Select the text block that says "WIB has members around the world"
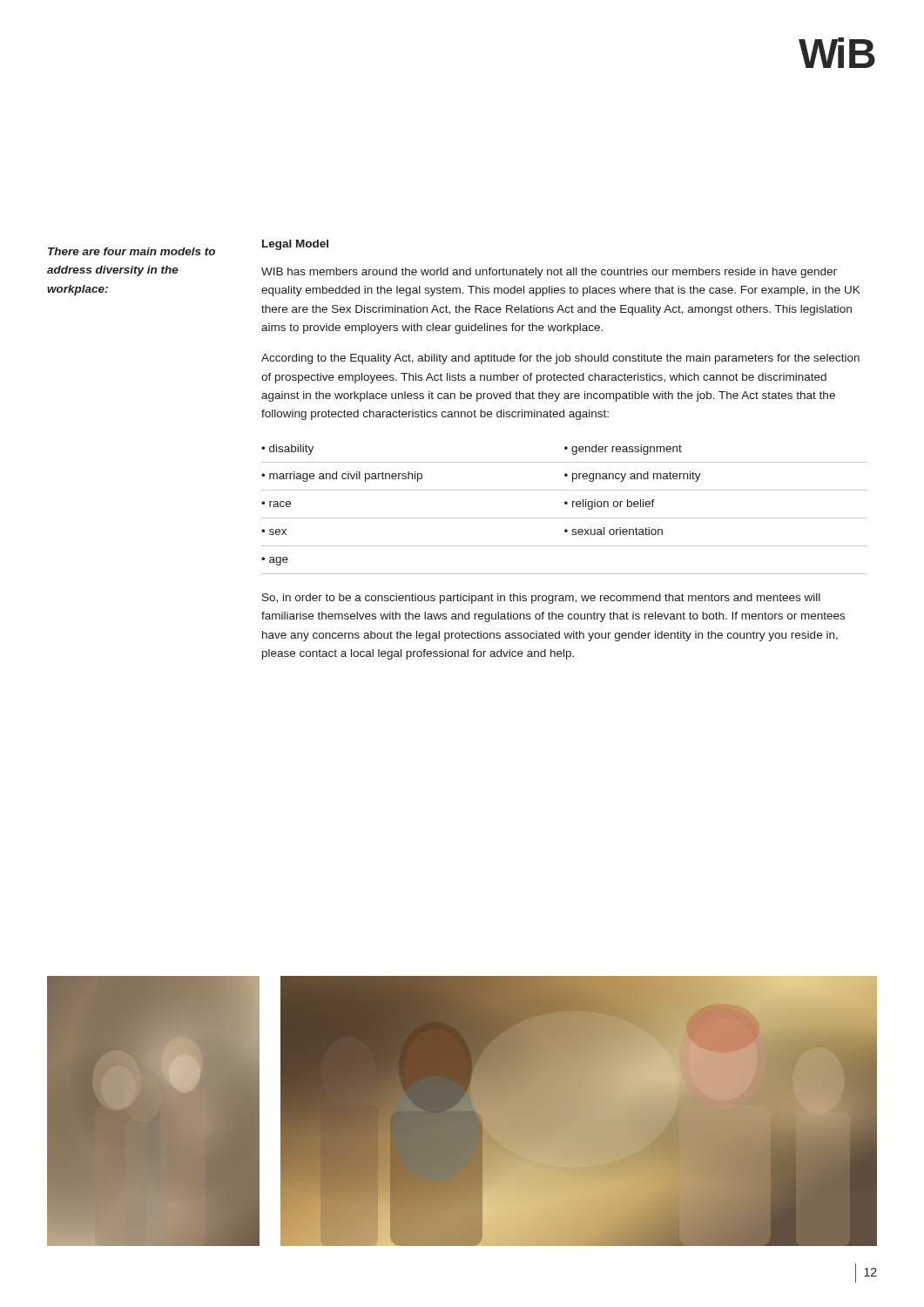 (561, 299)
